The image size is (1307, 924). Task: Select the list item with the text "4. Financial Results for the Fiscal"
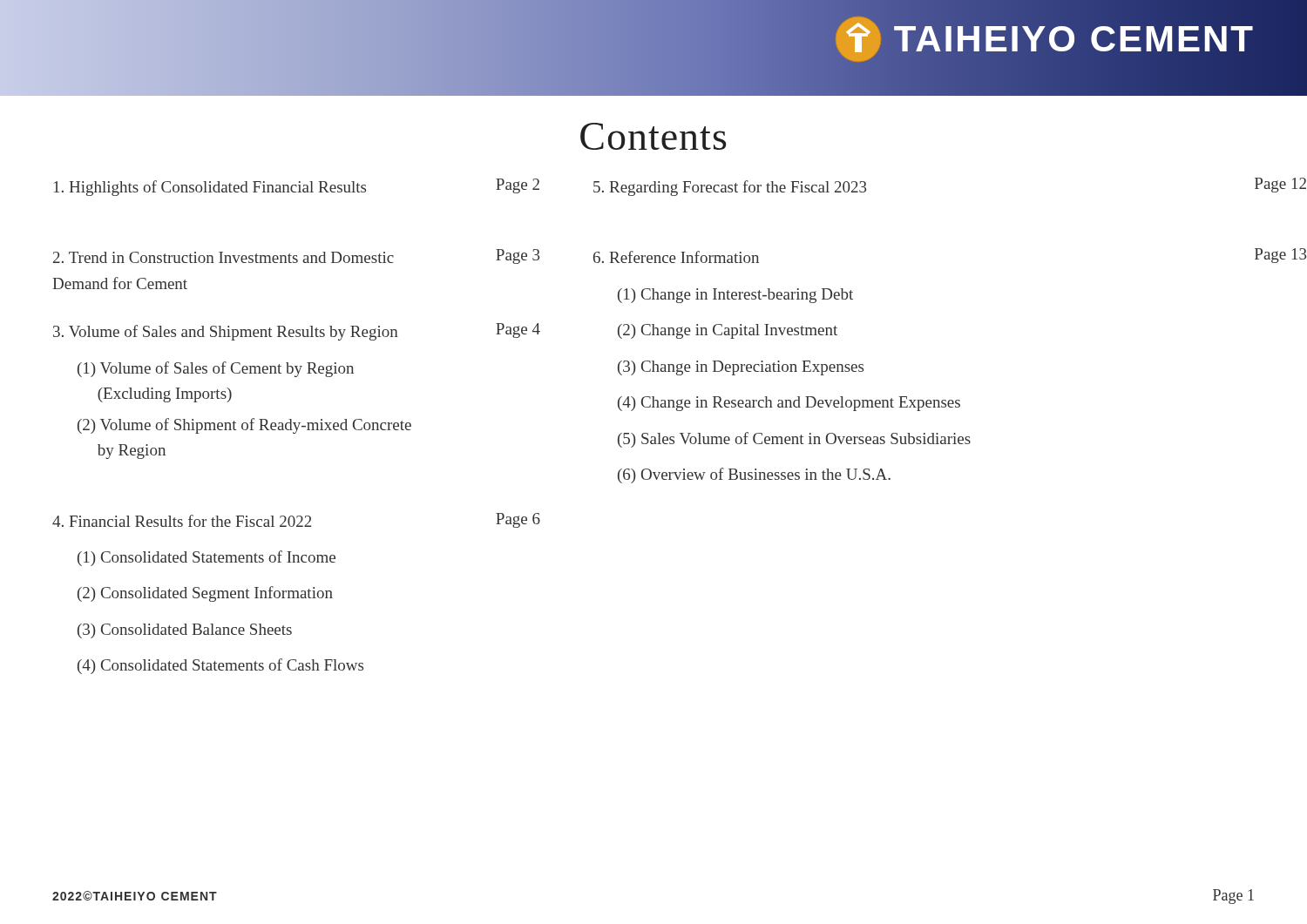click(x=296, y=521)
